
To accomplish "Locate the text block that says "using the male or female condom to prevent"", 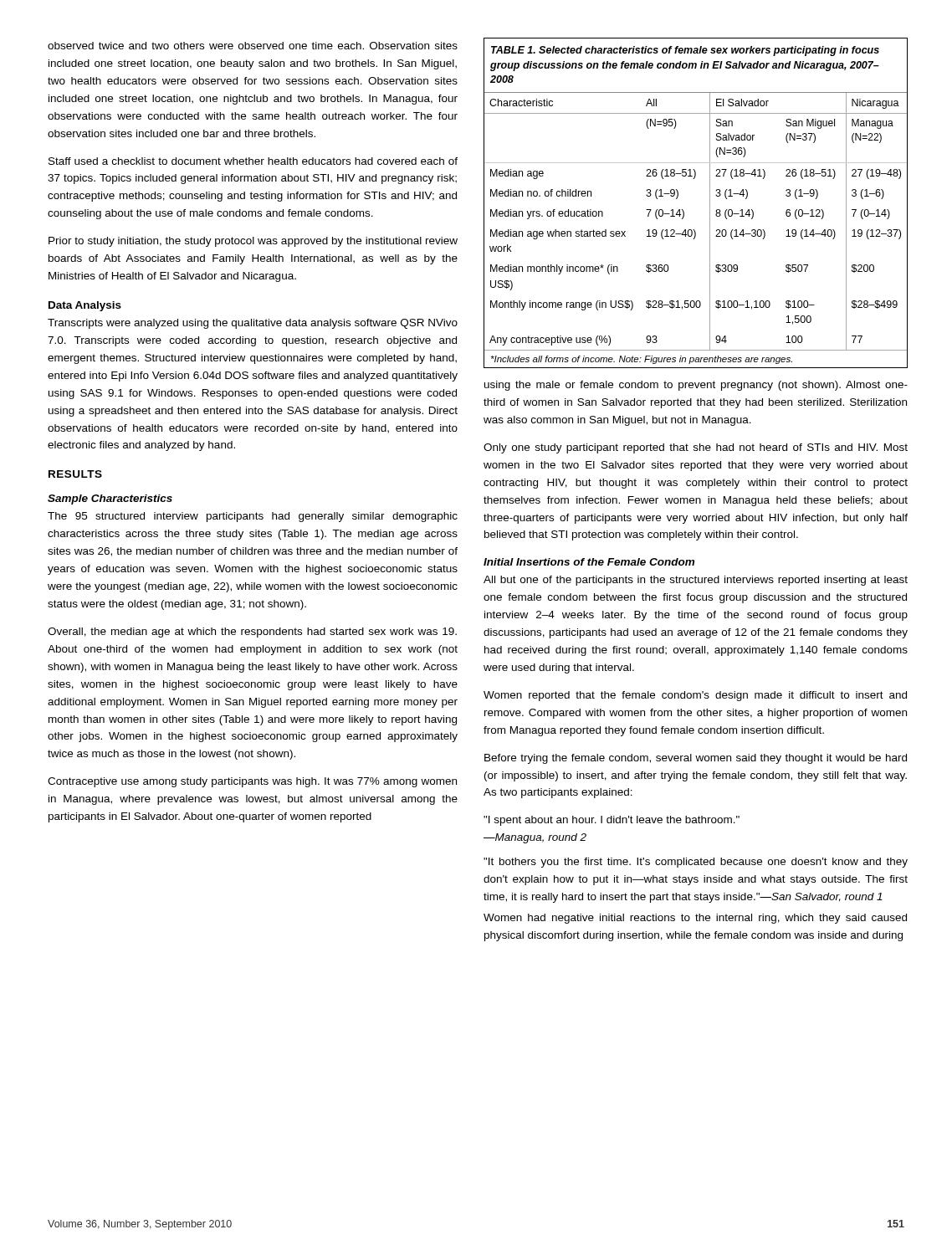I will [696, 402].
